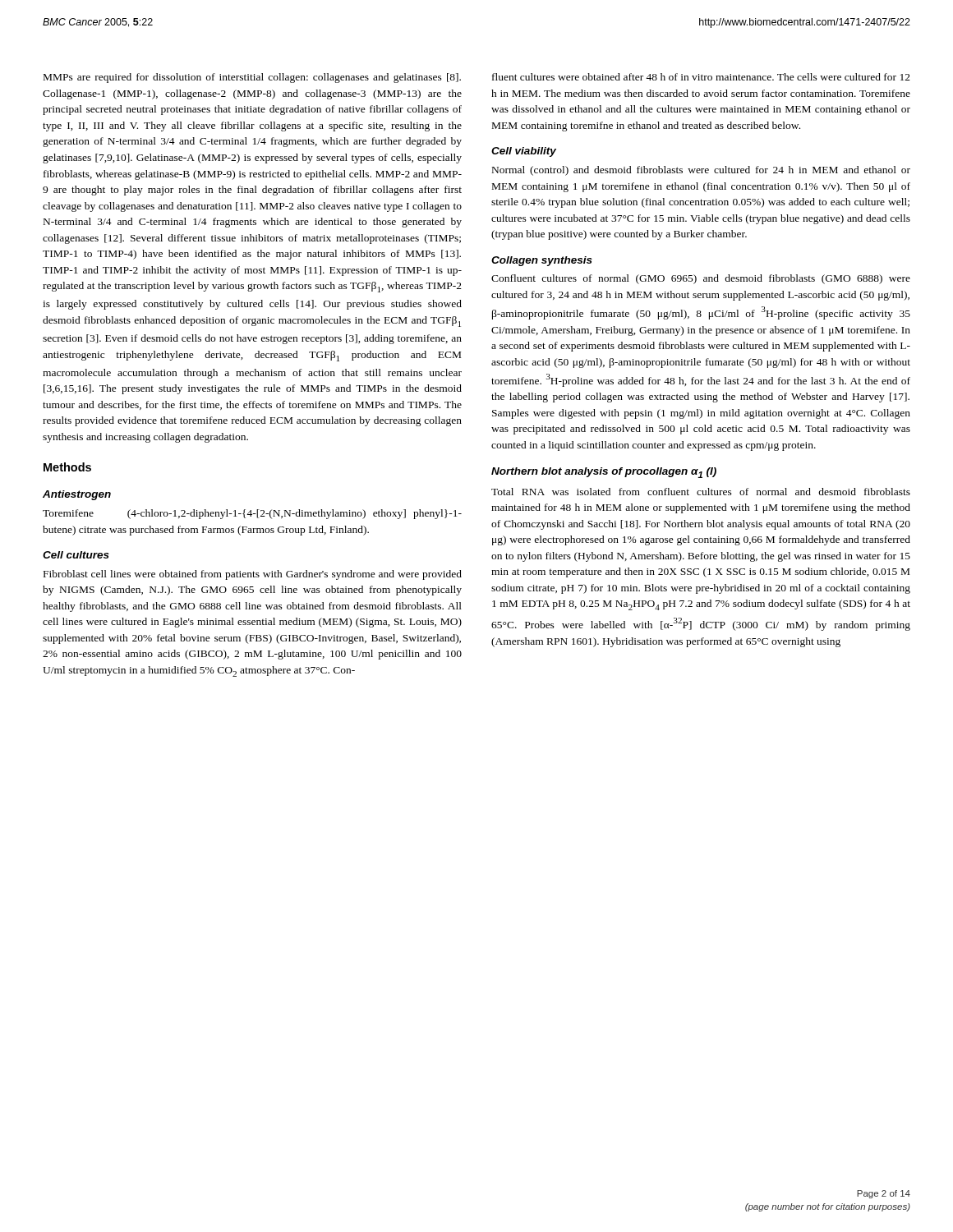Select the text block containing "Normal (control) and desmoid fibroblasts were cultured for"
The height and width of the screenshot is (1232, 953).
(x=701, y=202)
